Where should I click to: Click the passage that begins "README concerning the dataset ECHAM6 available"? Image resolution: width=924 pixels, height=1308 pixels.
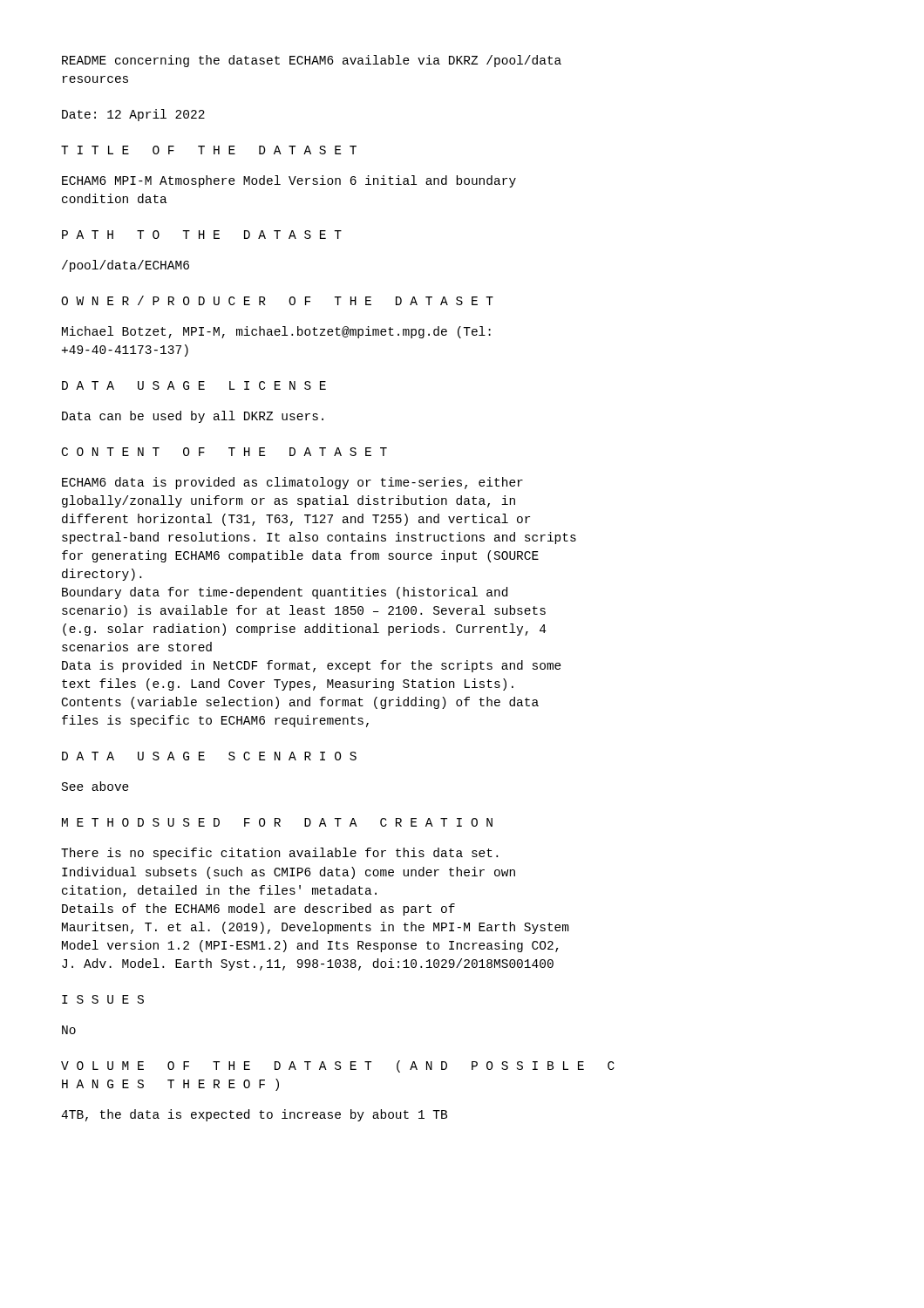coord(311,70)
